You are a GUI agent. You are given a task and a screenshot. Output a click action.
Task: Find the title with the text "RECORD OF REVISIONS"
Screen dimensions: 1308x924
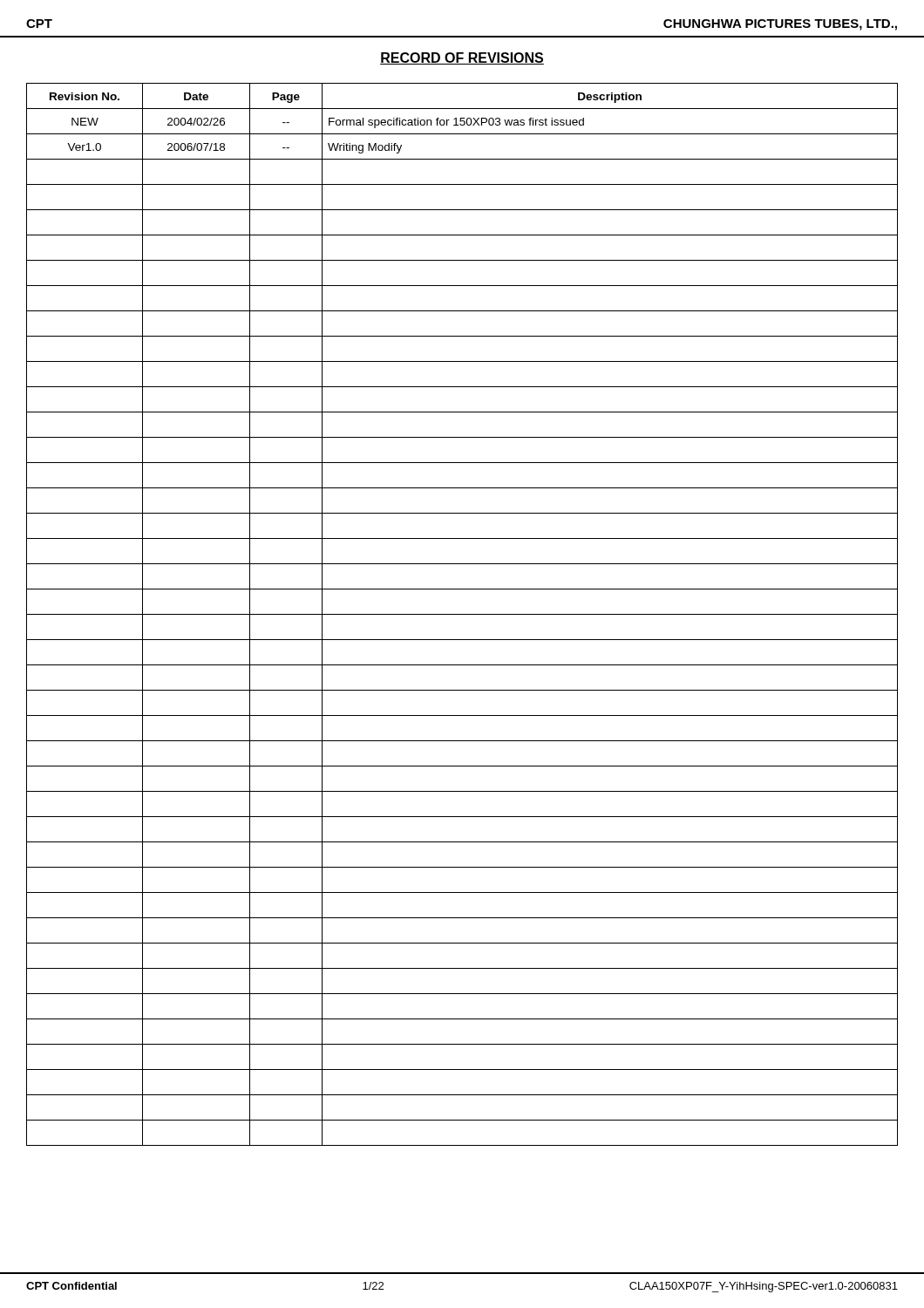pyautogui.click(x=462, y=58)
